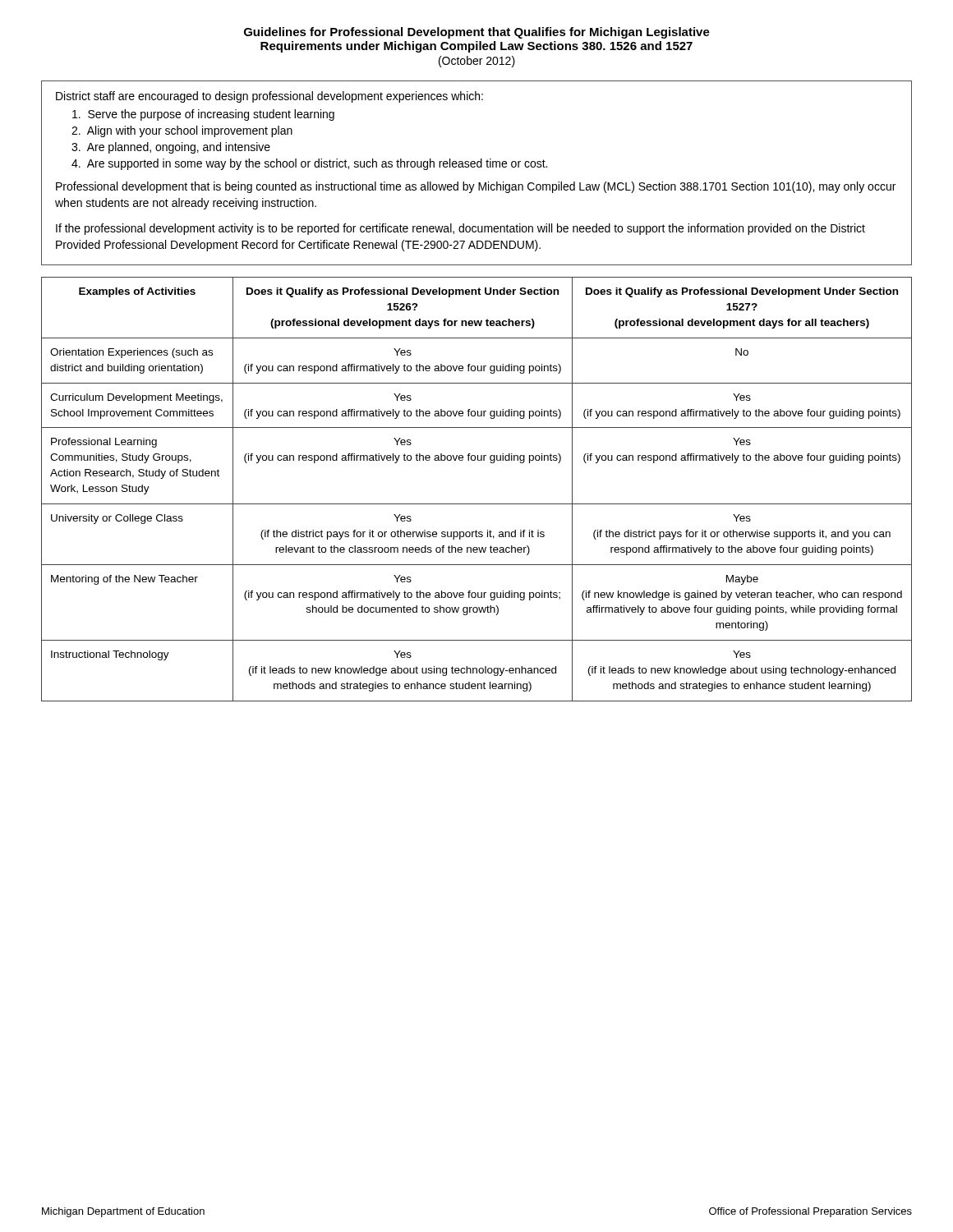Click on the table containing "Maybe (if new knowledge is"

coord(476,489)
